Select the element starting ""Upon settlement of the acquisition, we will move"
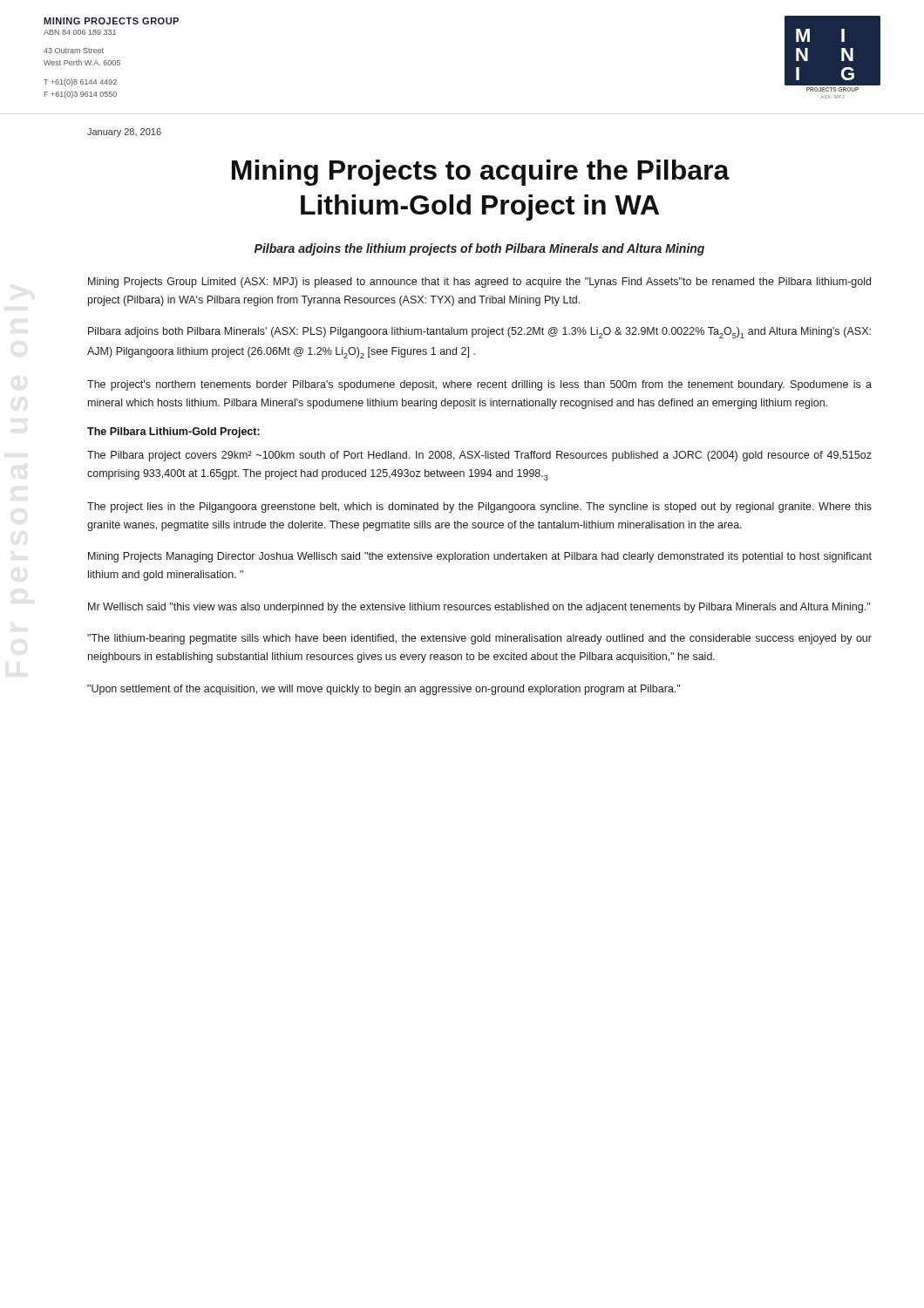This screenshot has height=1308, width=924. click(384, 688)
